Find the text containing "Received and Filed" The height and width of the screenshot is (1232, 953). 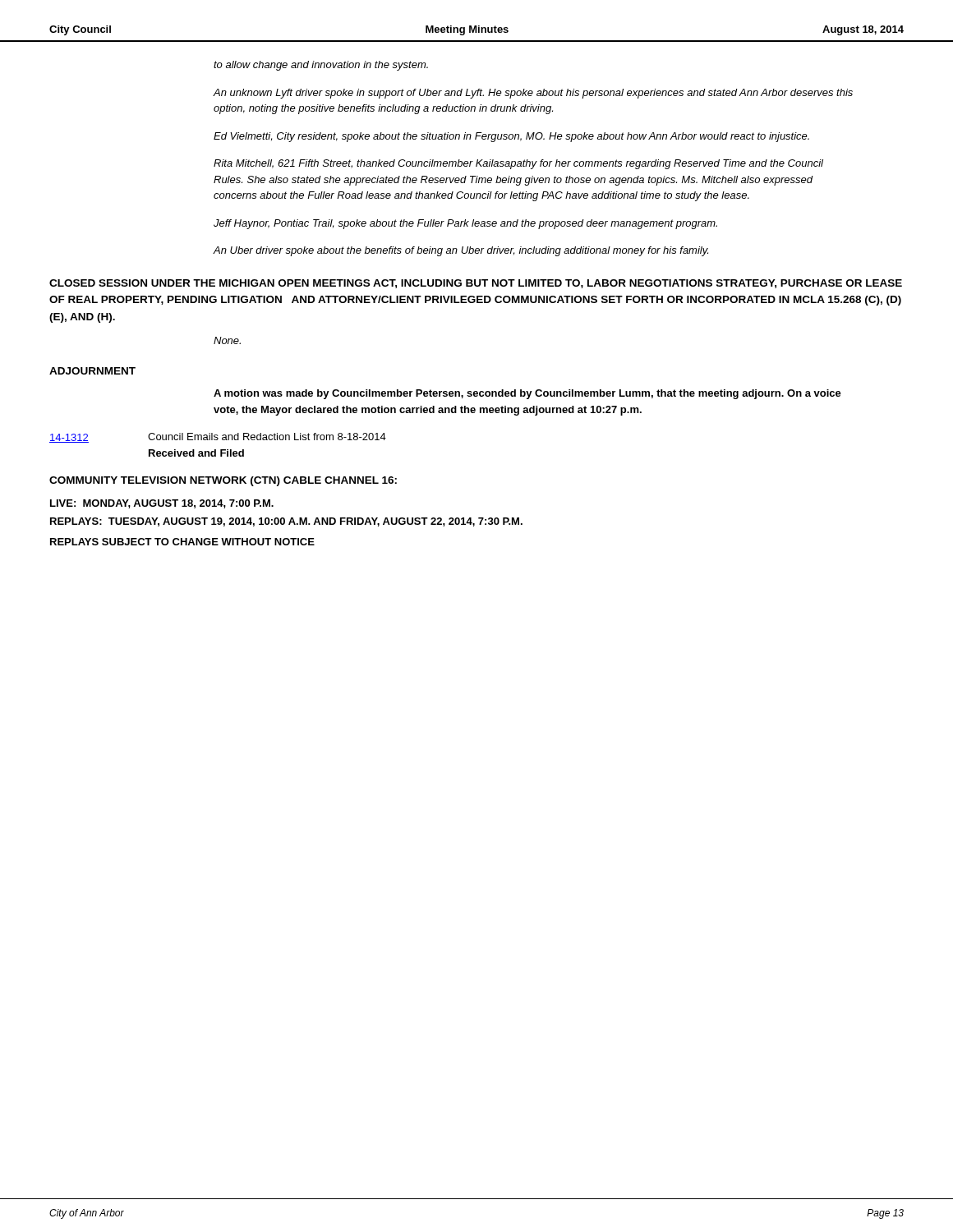[x=196, y=453]
